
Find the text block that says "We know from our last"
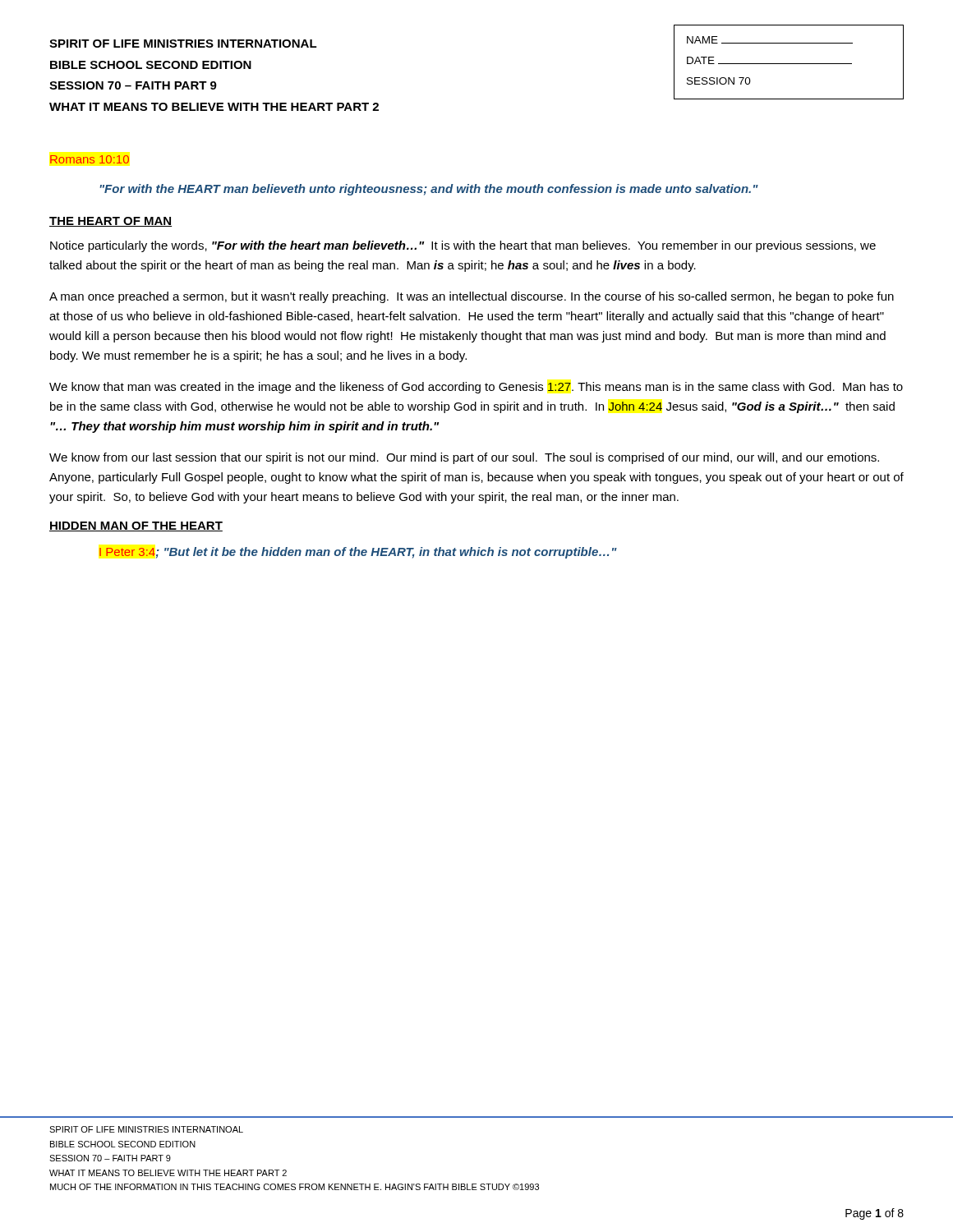click(x=476, y=477)
